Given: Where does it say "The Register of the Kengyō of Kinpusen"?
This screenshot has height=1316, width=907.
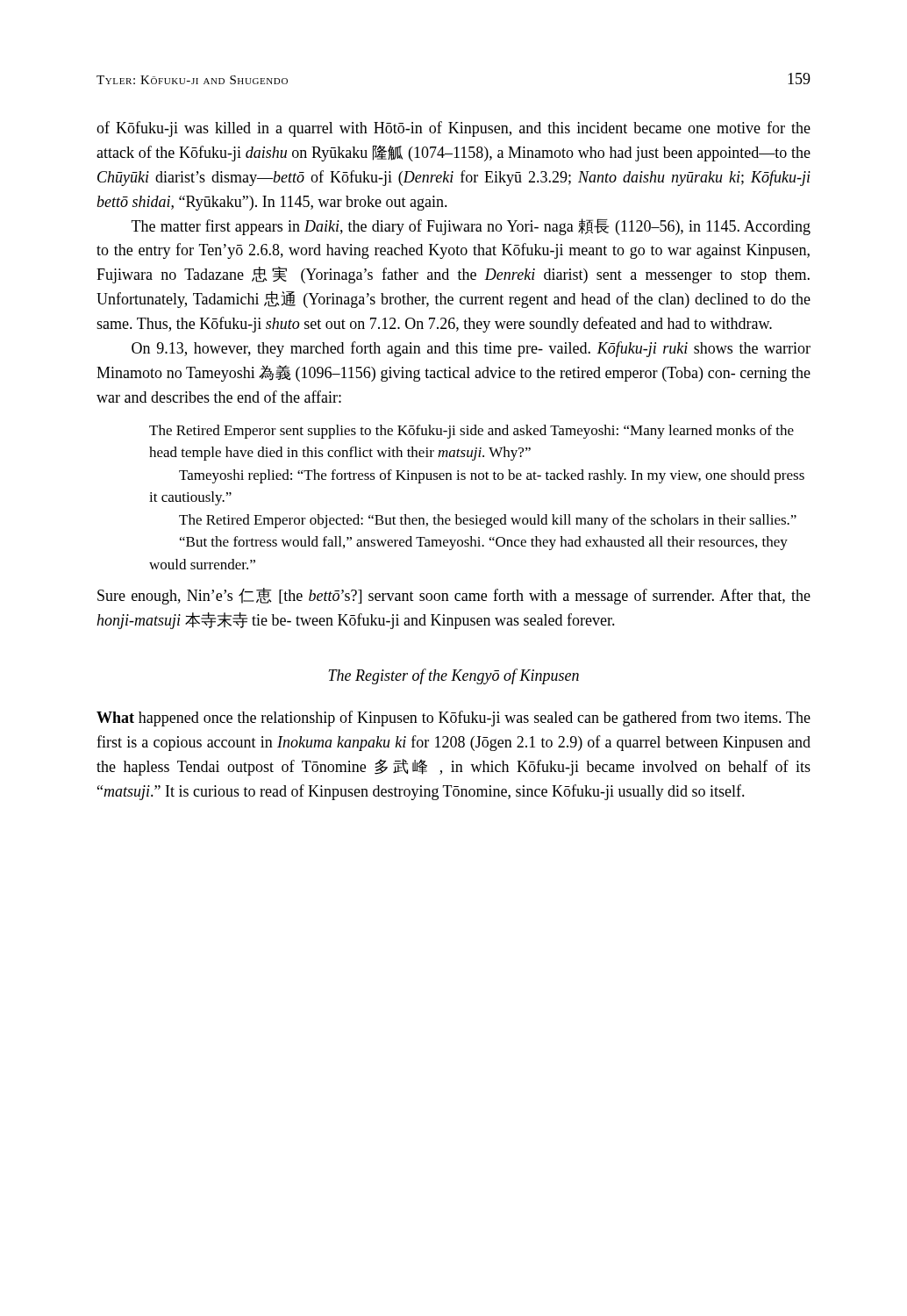Looking at the screenshot, I should (454, 676).
